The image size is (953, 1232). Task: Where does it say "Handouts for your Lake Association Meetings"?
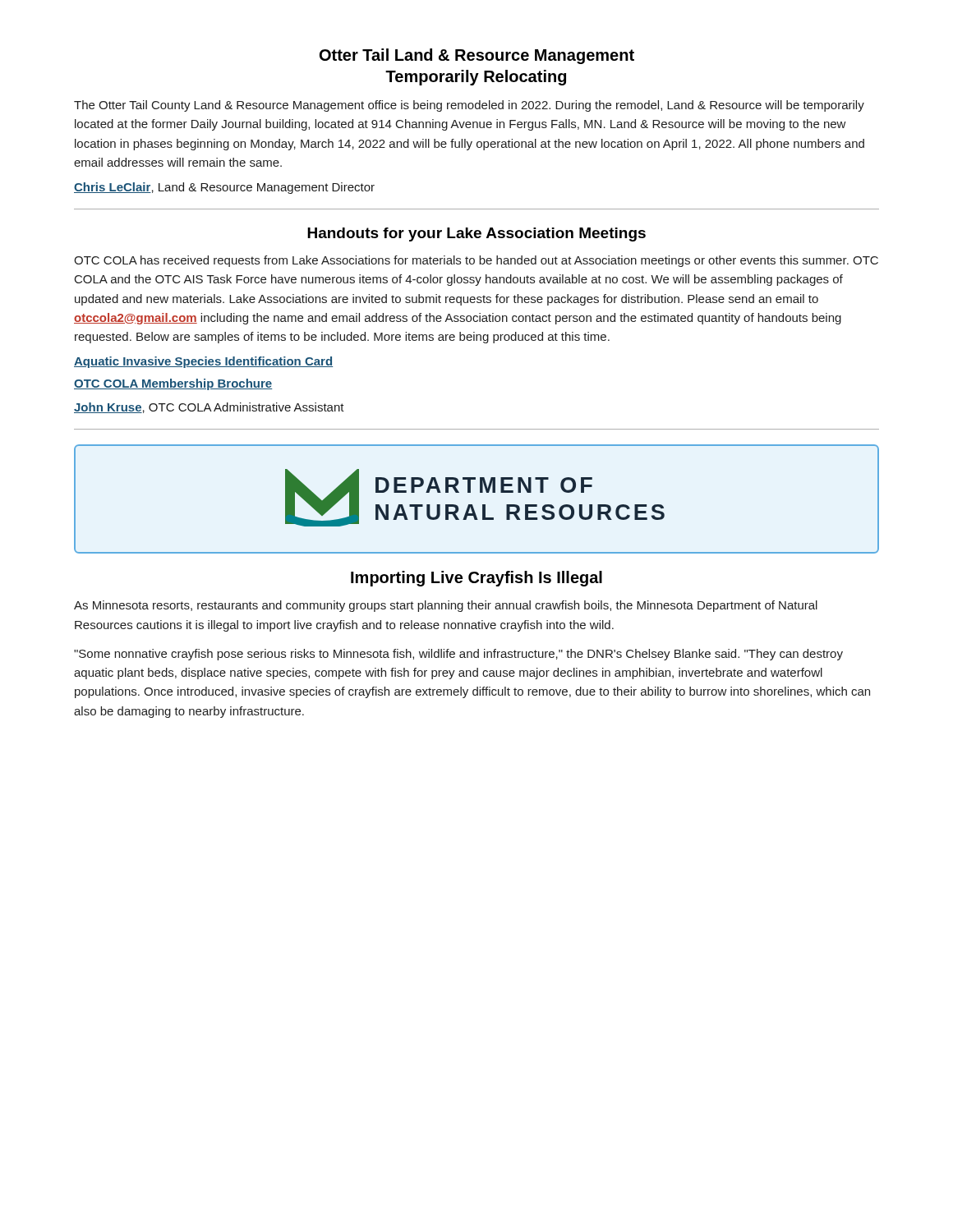coord(476,233)
